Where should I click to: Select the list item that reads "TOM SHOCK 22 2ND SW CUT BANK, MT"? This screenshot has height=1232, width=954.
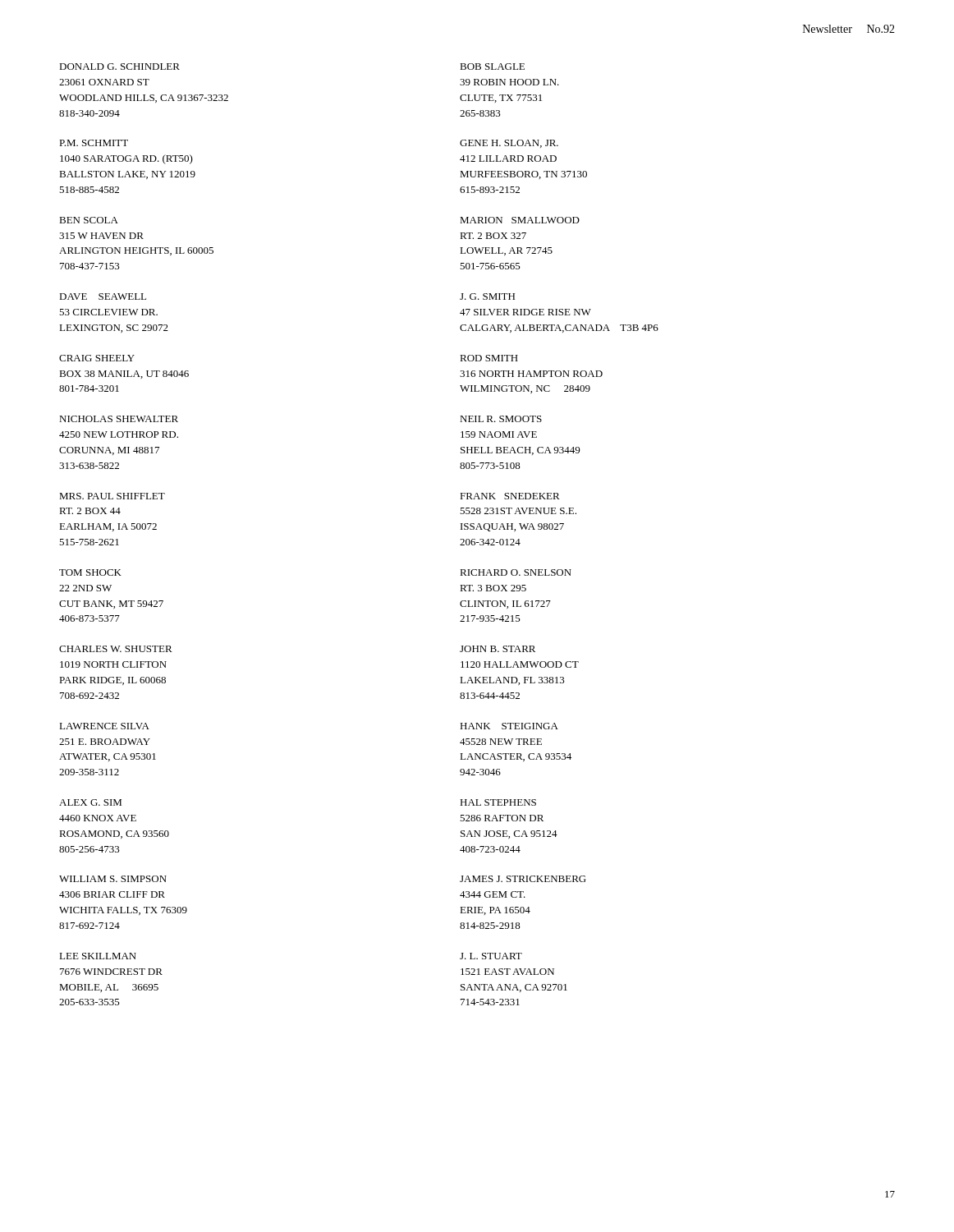click(90, 572)
